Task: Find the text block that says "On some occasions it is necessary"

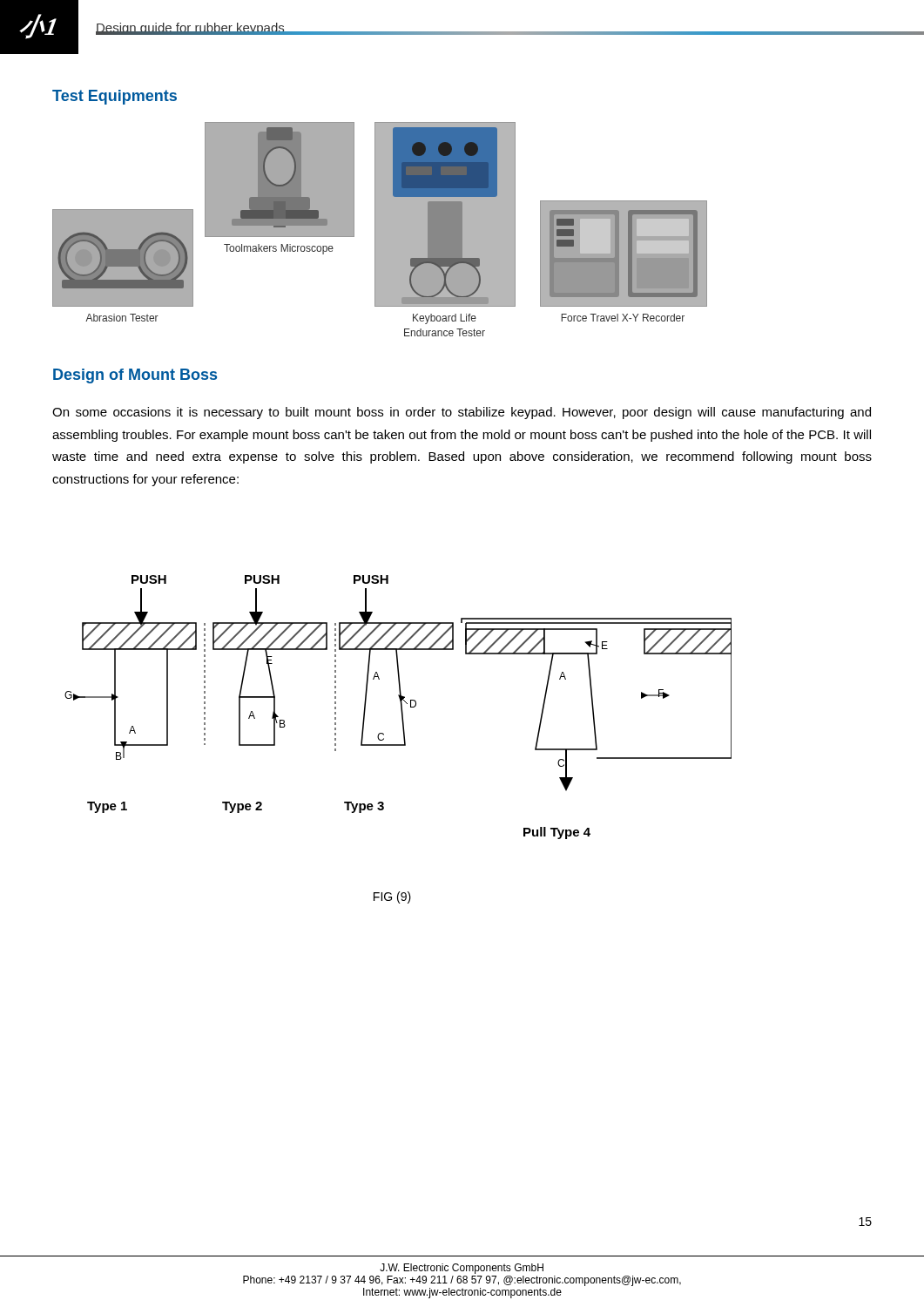Action: pyautogui.click(x=462, y=445)
